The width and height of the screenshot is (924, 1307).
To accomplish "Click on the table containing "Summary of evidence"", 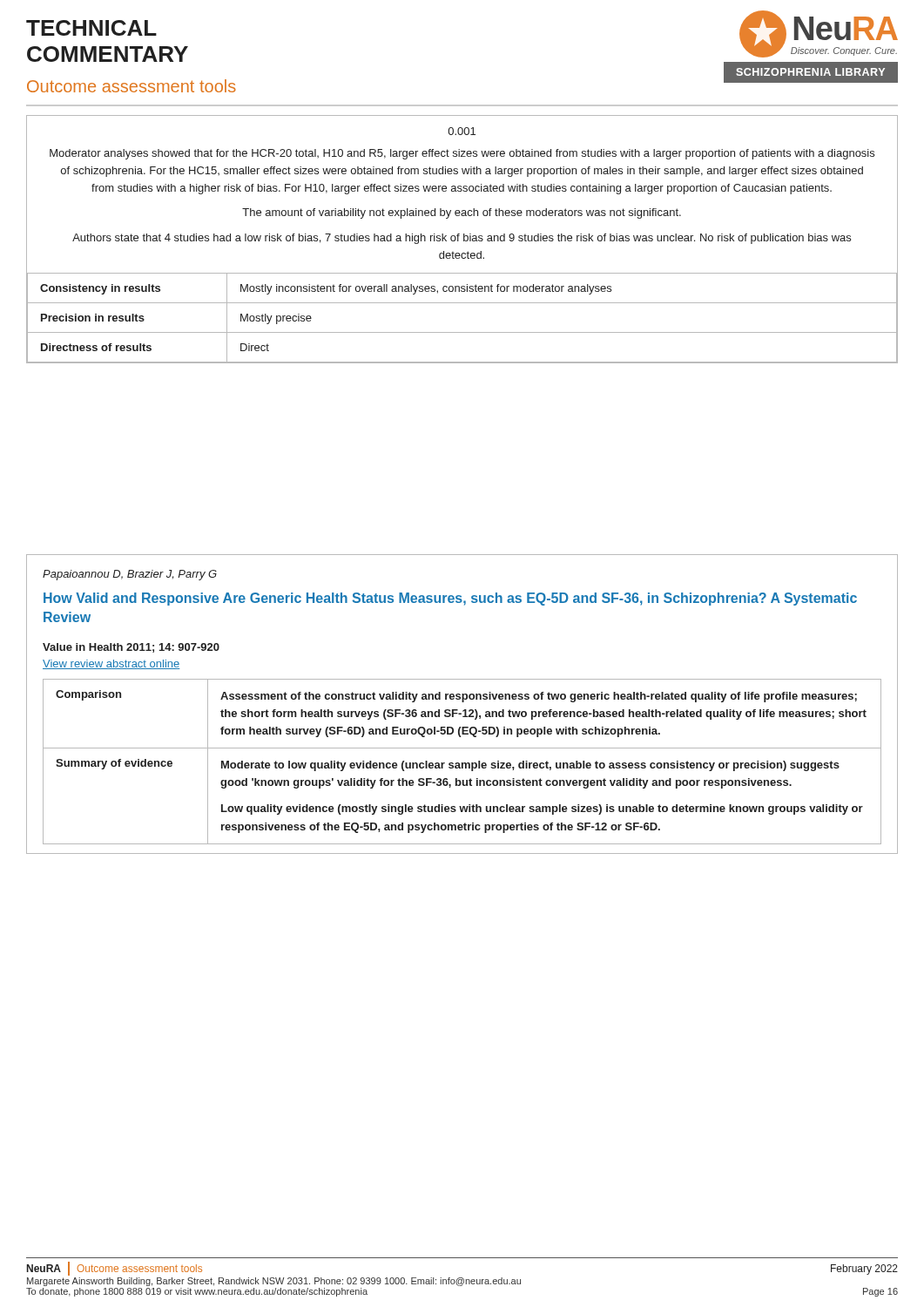I will point(462,761).
